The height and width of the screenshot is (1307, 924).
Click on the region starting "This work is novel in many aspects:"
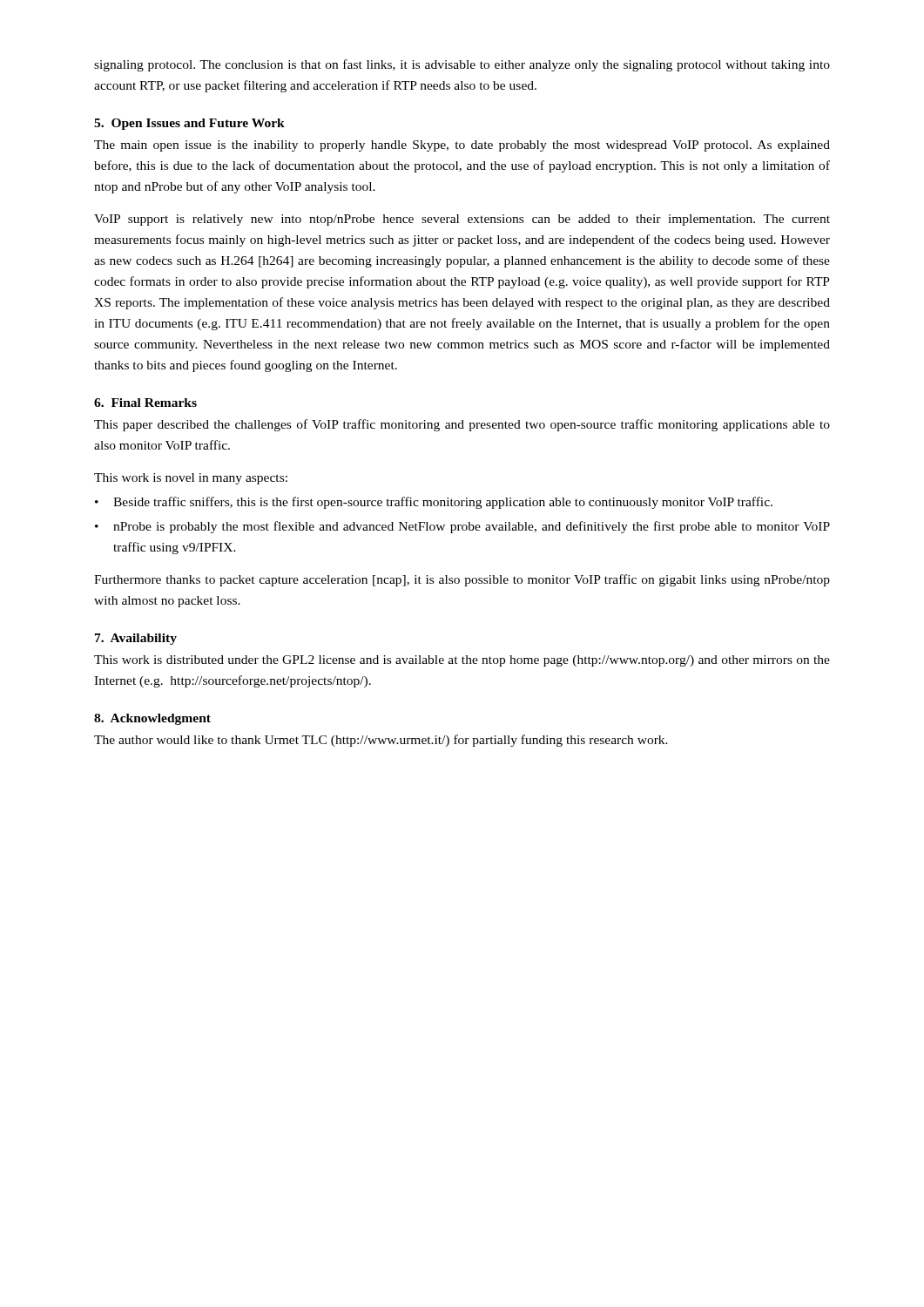[191, 477]
